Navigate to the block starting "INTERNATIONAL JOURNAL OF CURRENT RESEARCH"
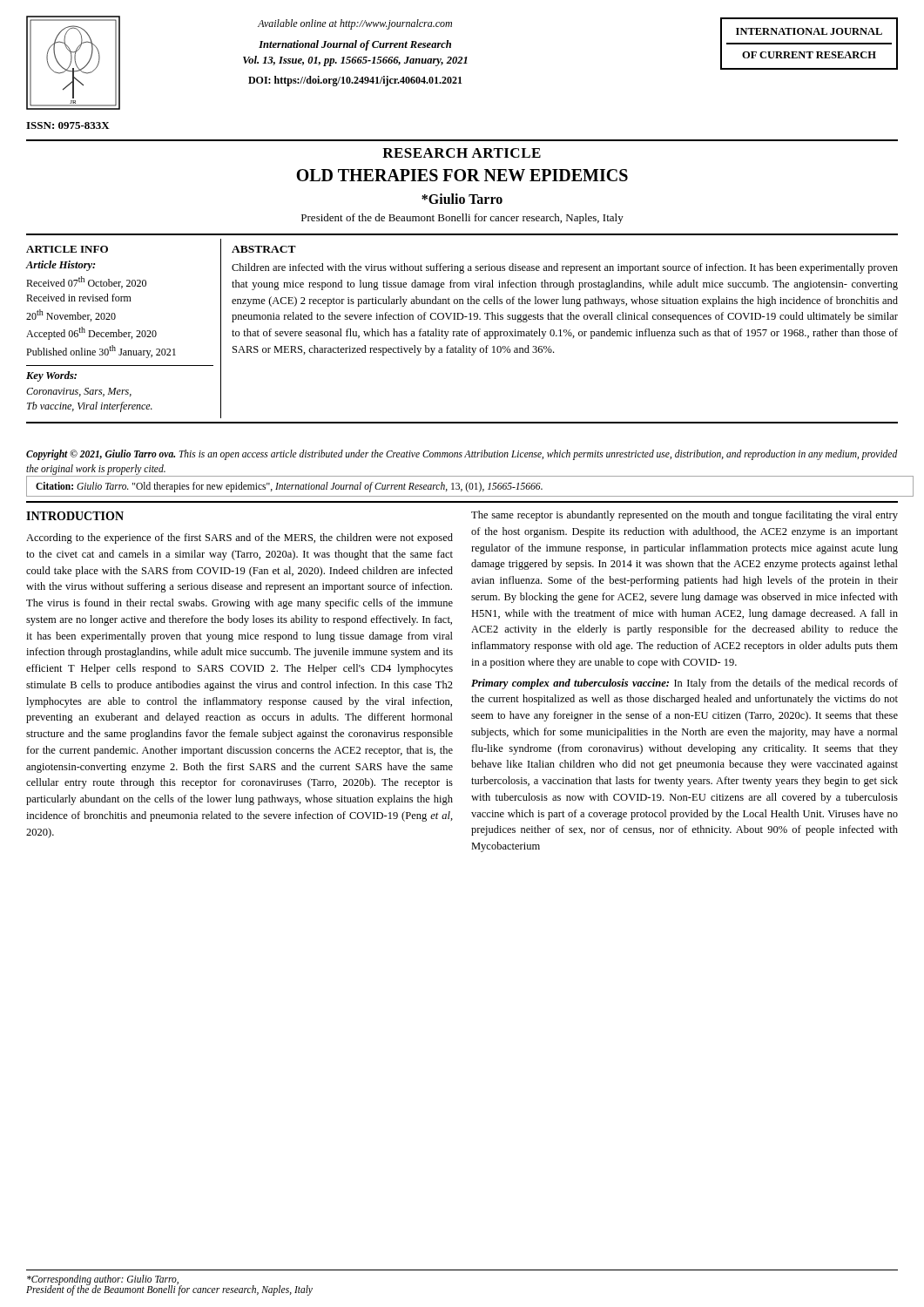Screen dimensions: 1307x924 [x=809, y=43]
